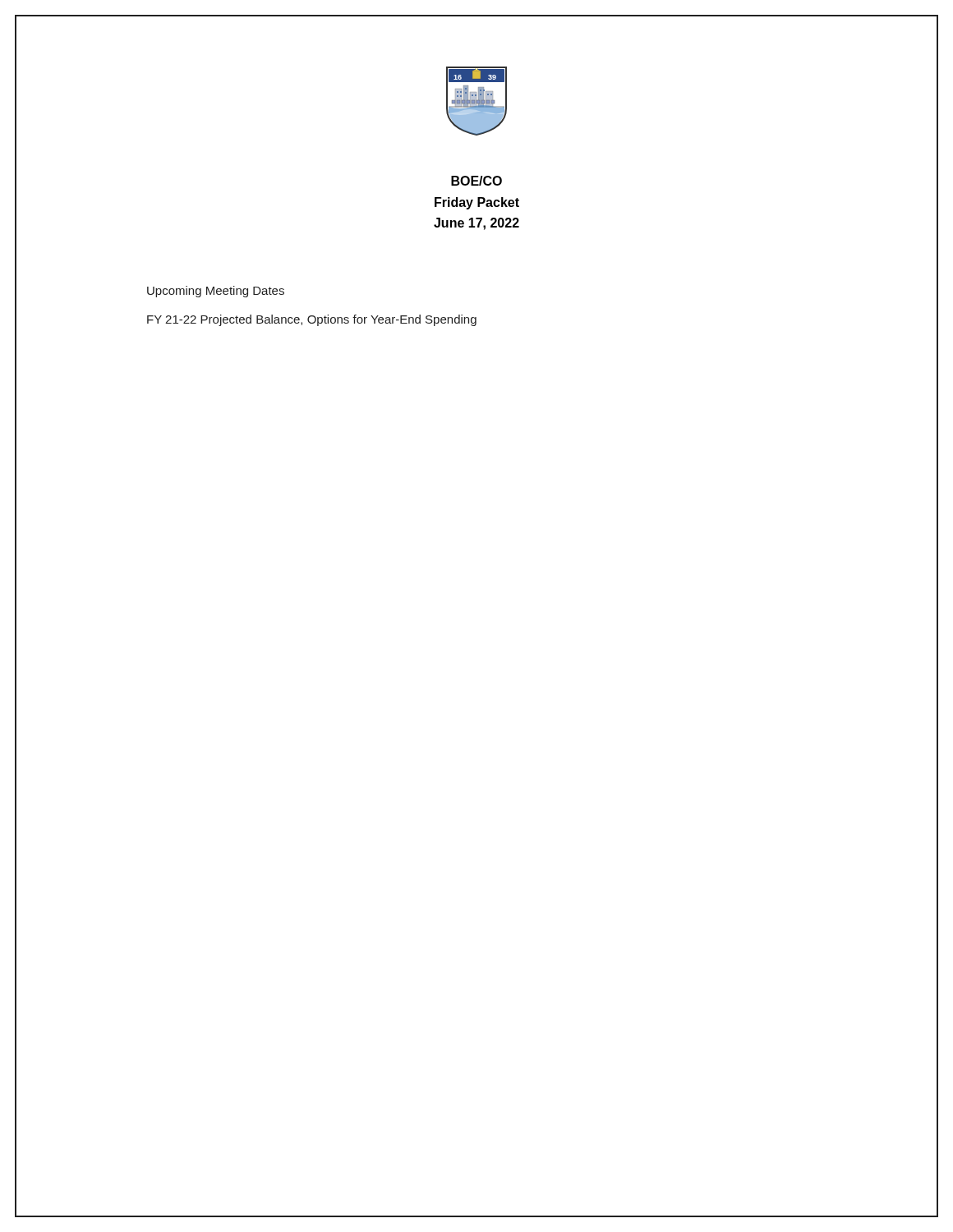Locate the region starting "BOE/CO Friday Packet June 17, 2022"
The image size is (953, 1232).
point(476,202)
